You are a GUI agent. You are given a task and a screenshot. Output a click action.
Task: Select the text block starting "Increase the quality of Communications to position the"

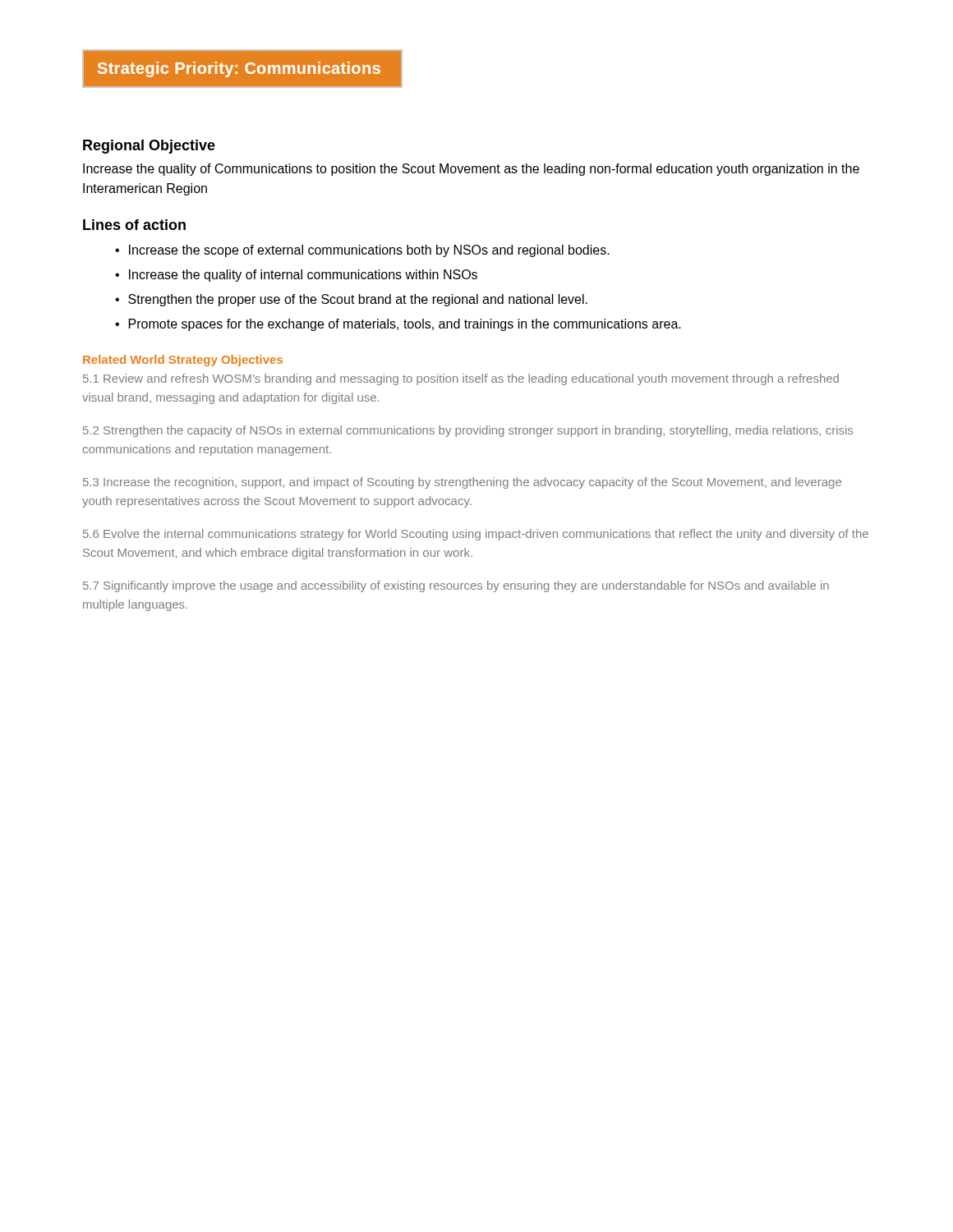[476, 179]
